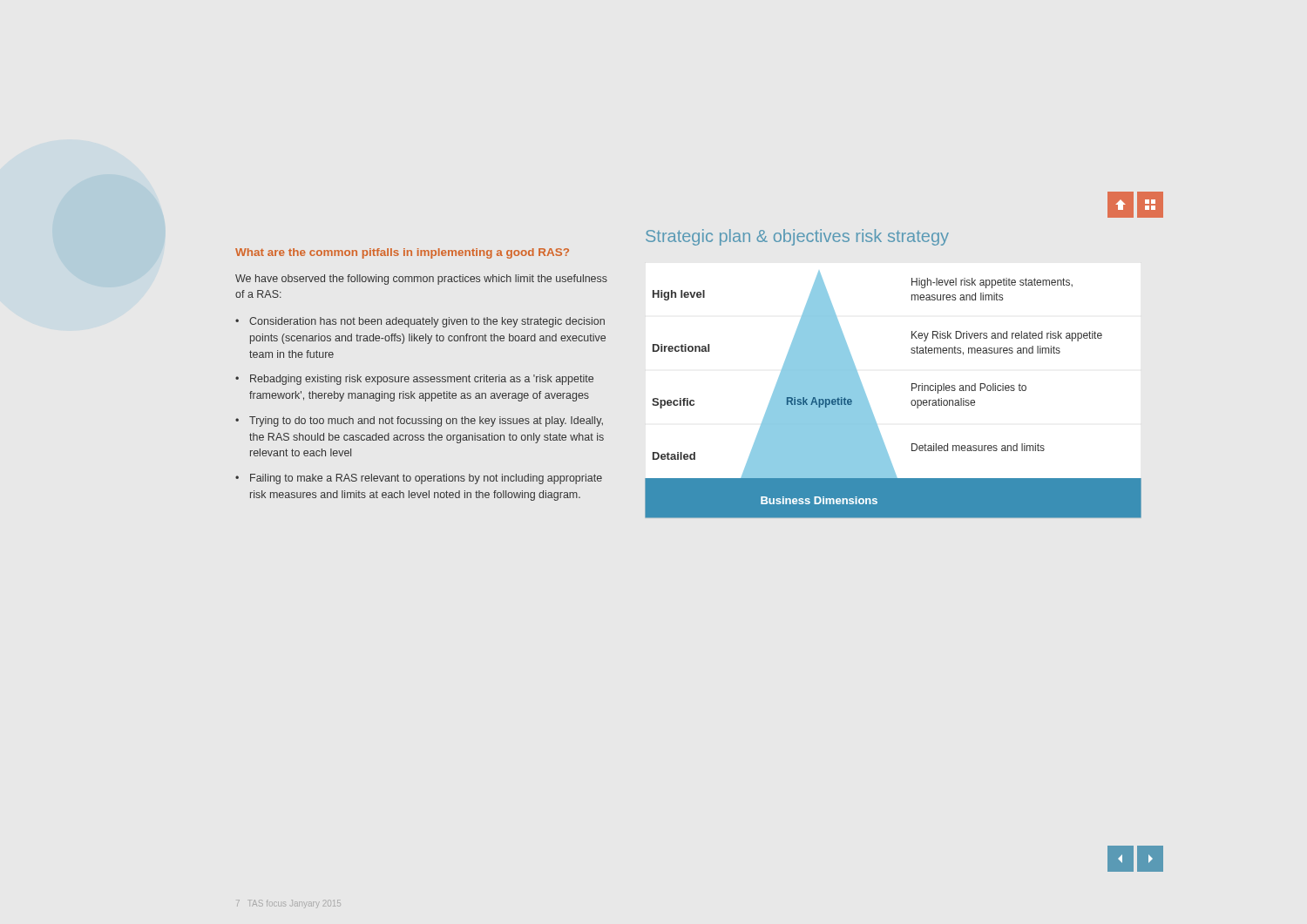The image size is (1307, 924).
Task: Find the block on this page that starts "Rebadging existing risk"
Action: (423, 388)
